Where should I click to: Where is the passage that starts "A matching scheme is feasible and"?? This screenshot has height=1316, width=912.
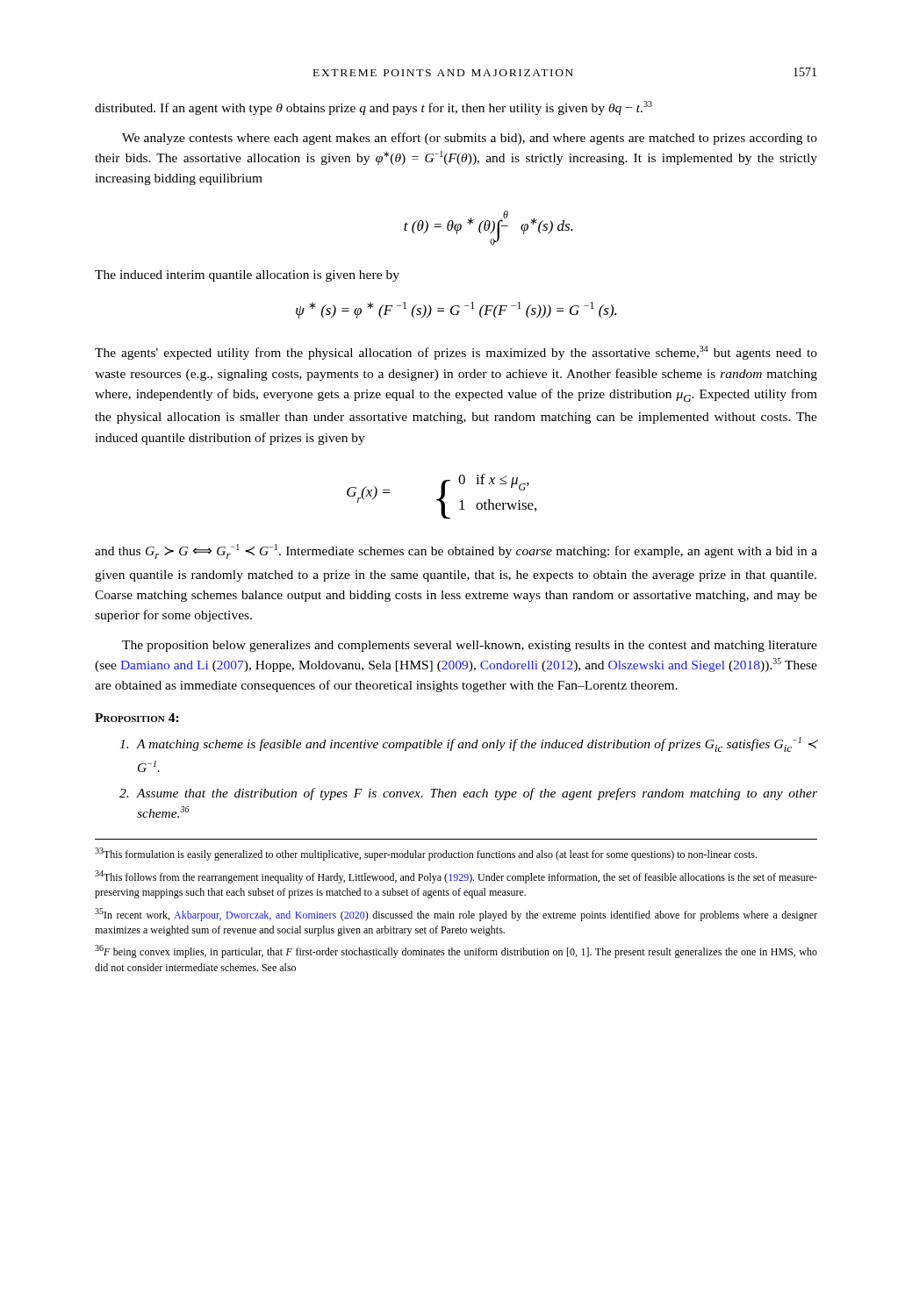[468, 755]
